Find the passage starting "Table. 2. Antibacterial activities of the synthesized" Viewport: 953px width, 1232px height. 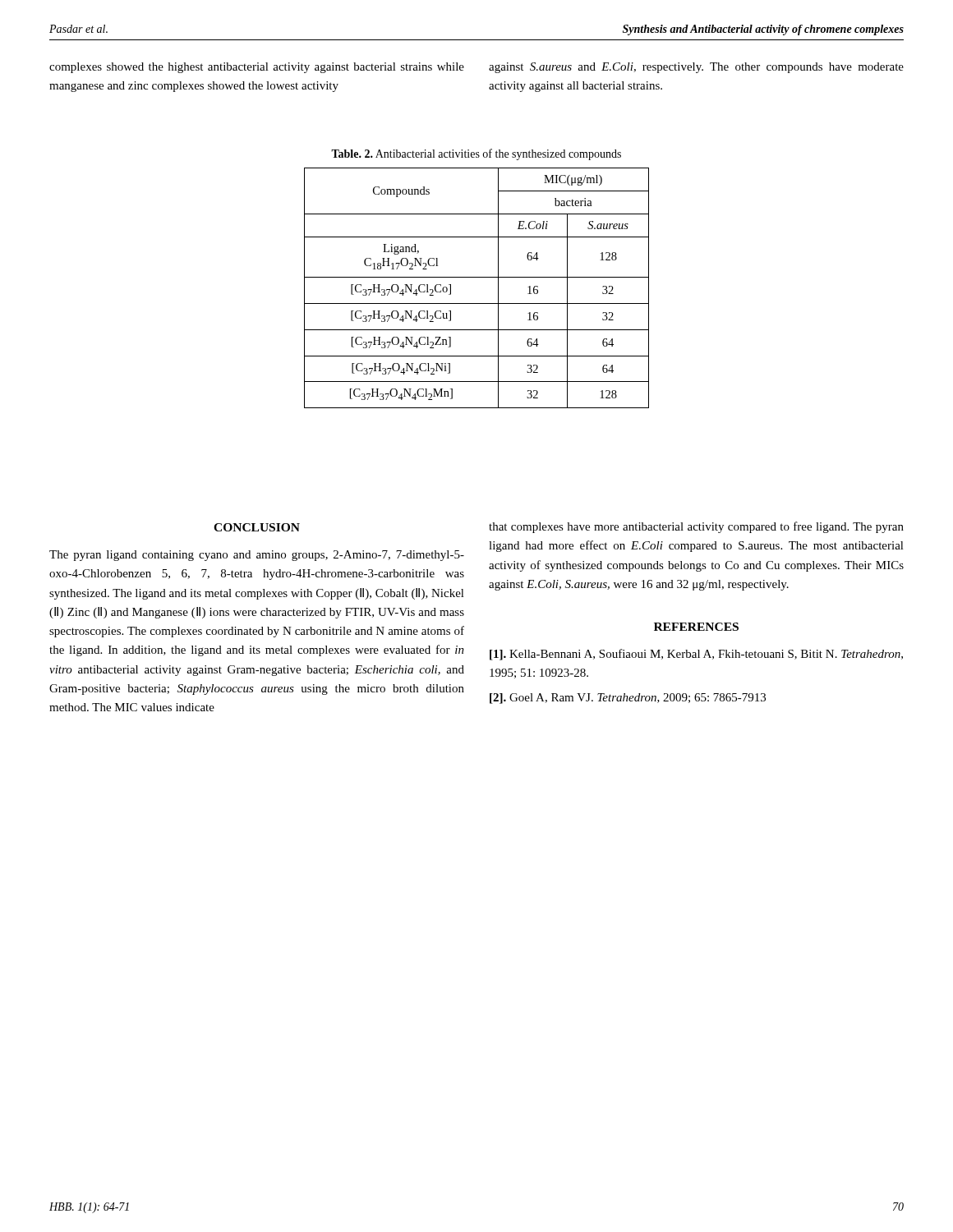tap(476, 154)
